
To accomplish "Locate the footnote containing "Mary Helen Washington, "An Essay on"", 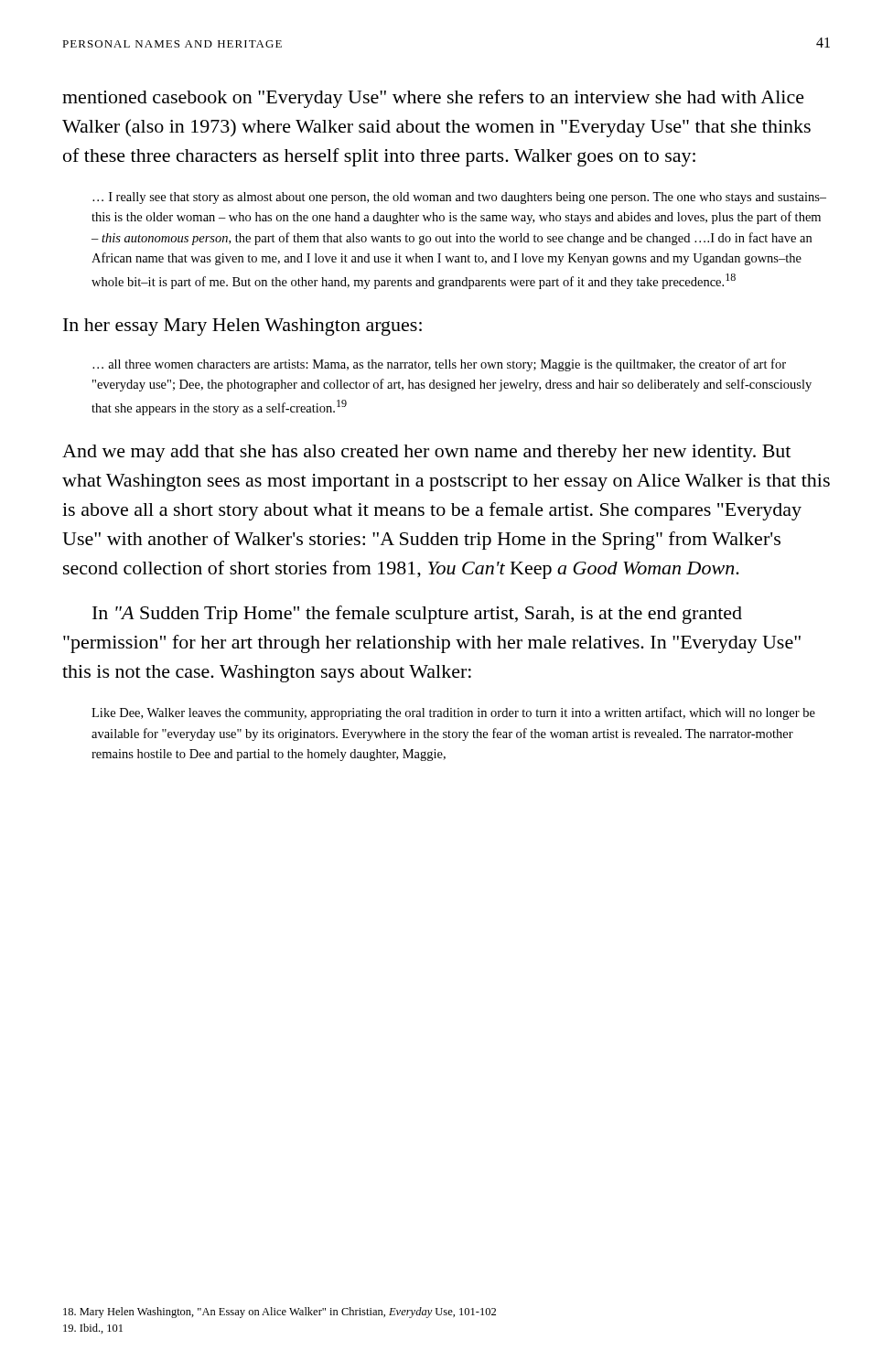I will [279, 1320].
